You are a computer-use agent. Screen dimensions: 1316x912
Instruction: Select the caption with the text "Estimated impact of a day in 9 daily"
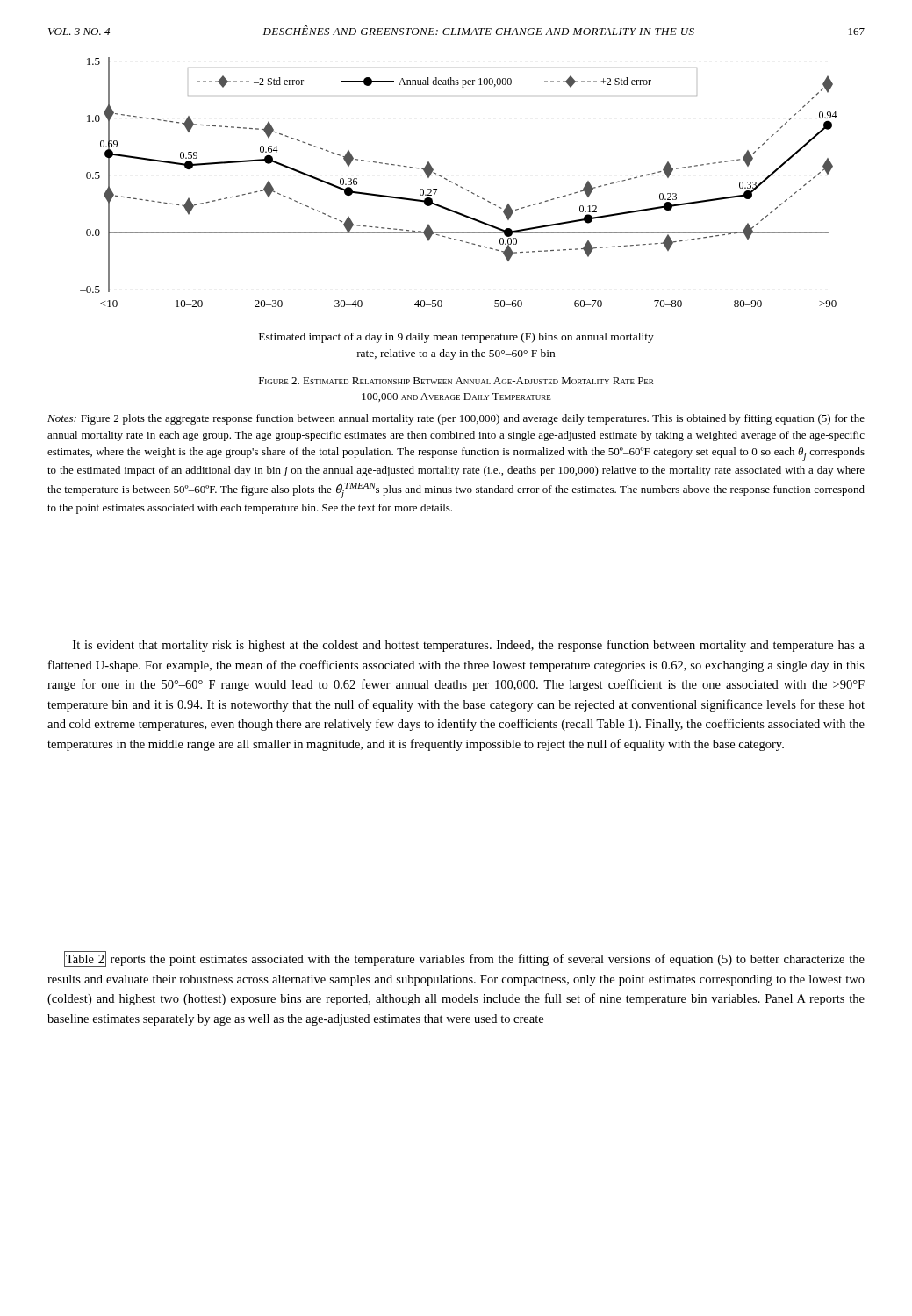point(456,345)
